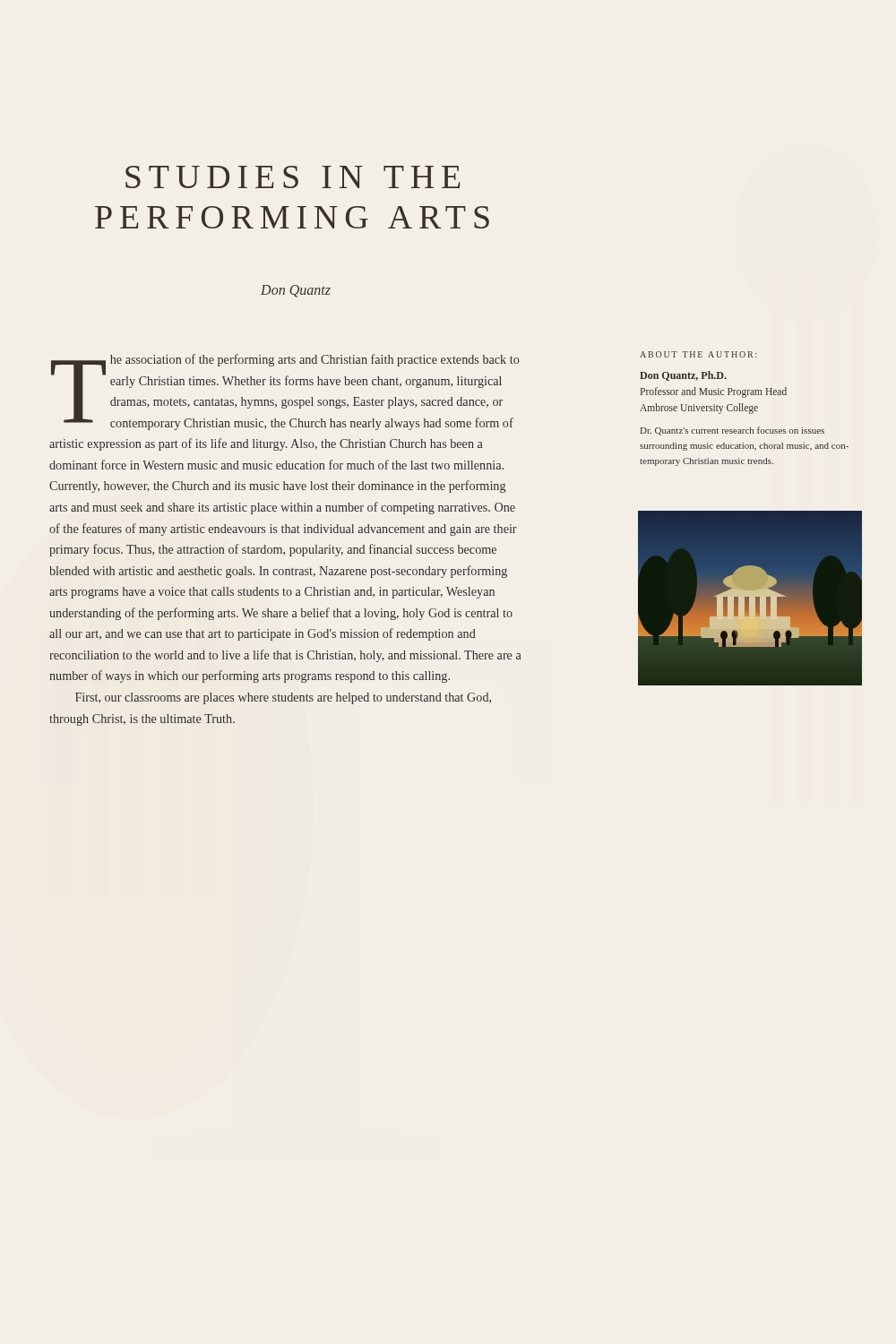
Task: Locate the text "ABOUT THE AUTHOR:"
Action: click(699, 354)
